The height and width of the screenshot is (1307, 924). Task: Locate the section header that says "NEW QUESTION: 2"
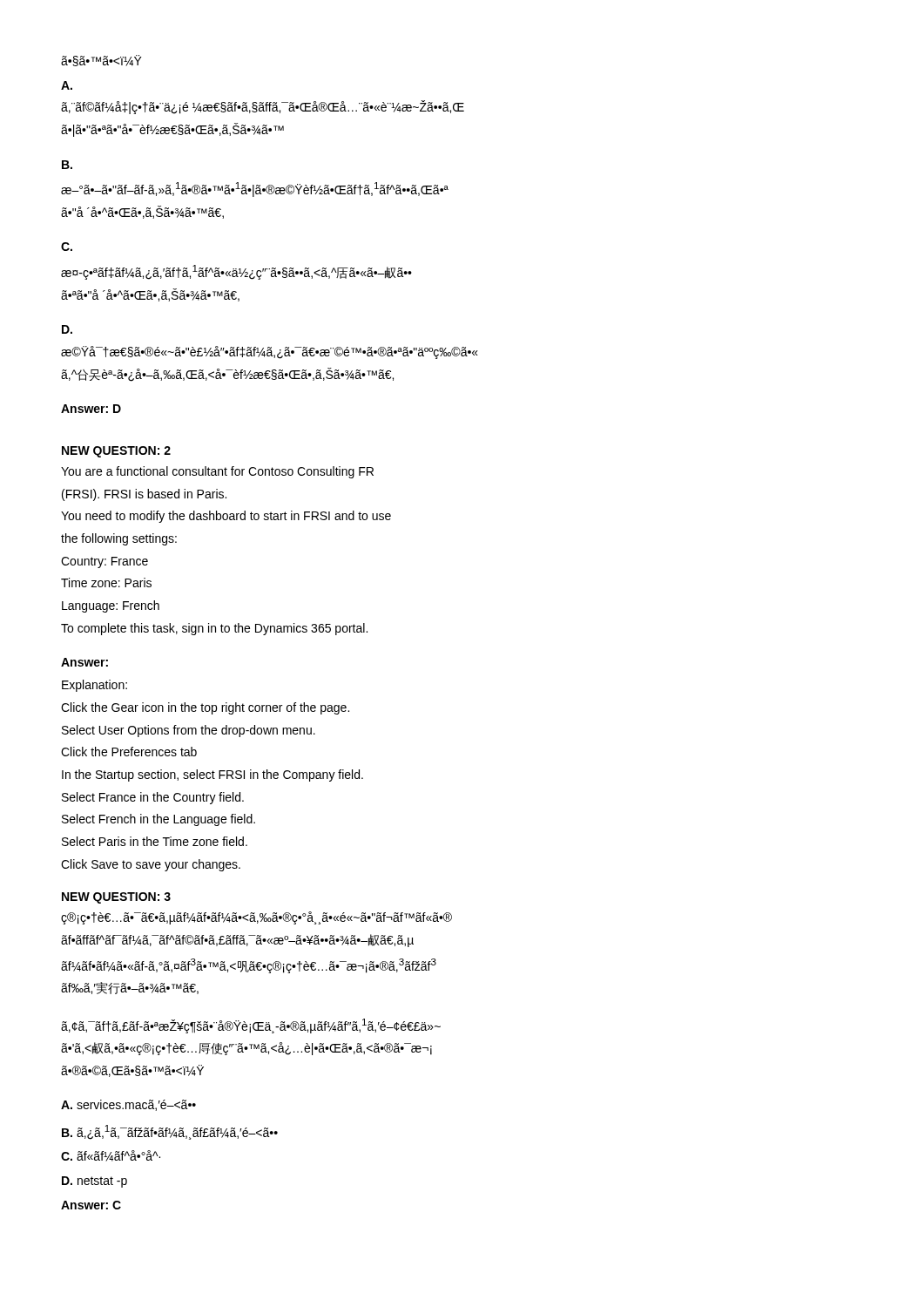coord(116,450)
